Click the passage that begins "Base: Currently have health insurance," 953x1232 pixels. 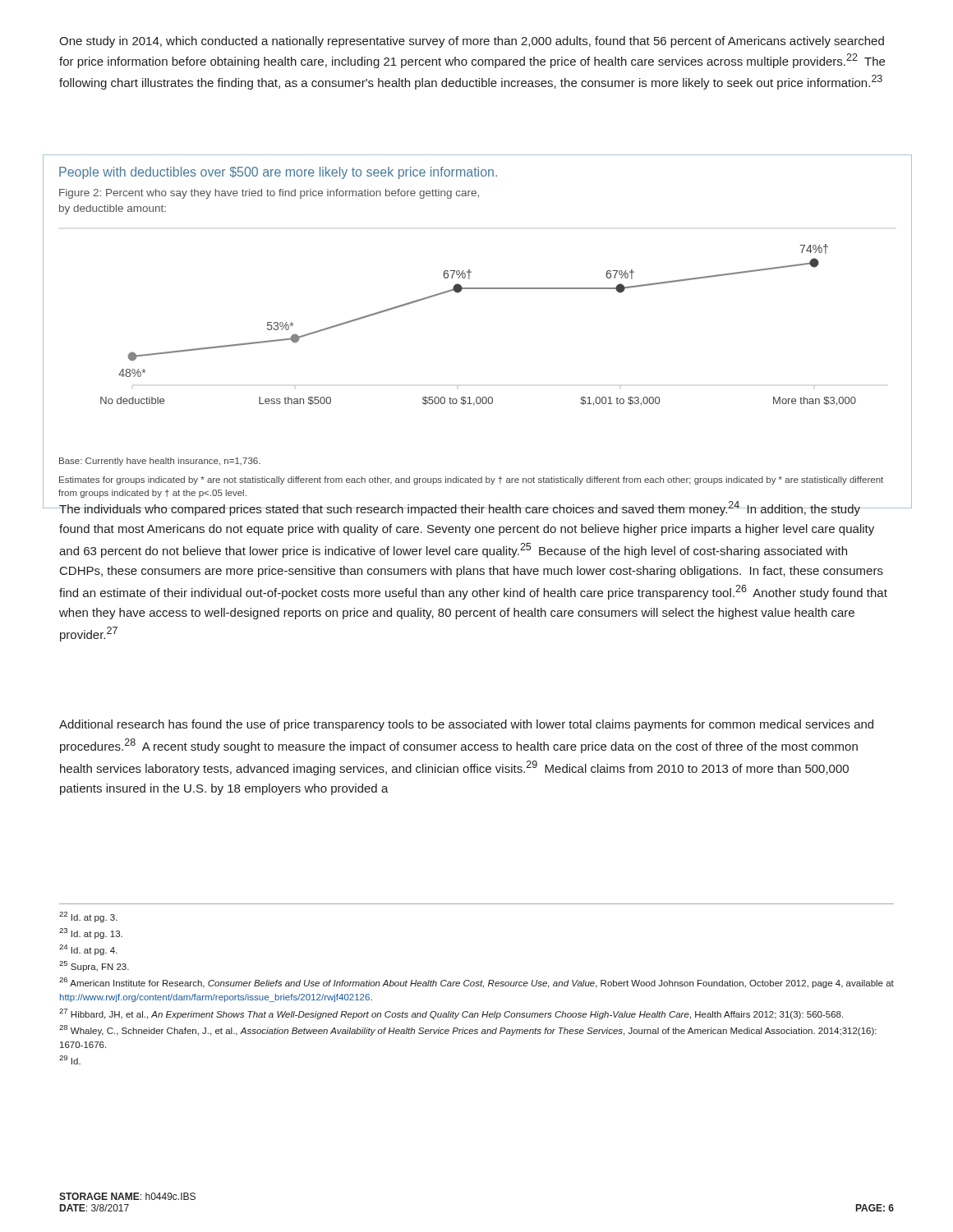[x=160, y=461]
